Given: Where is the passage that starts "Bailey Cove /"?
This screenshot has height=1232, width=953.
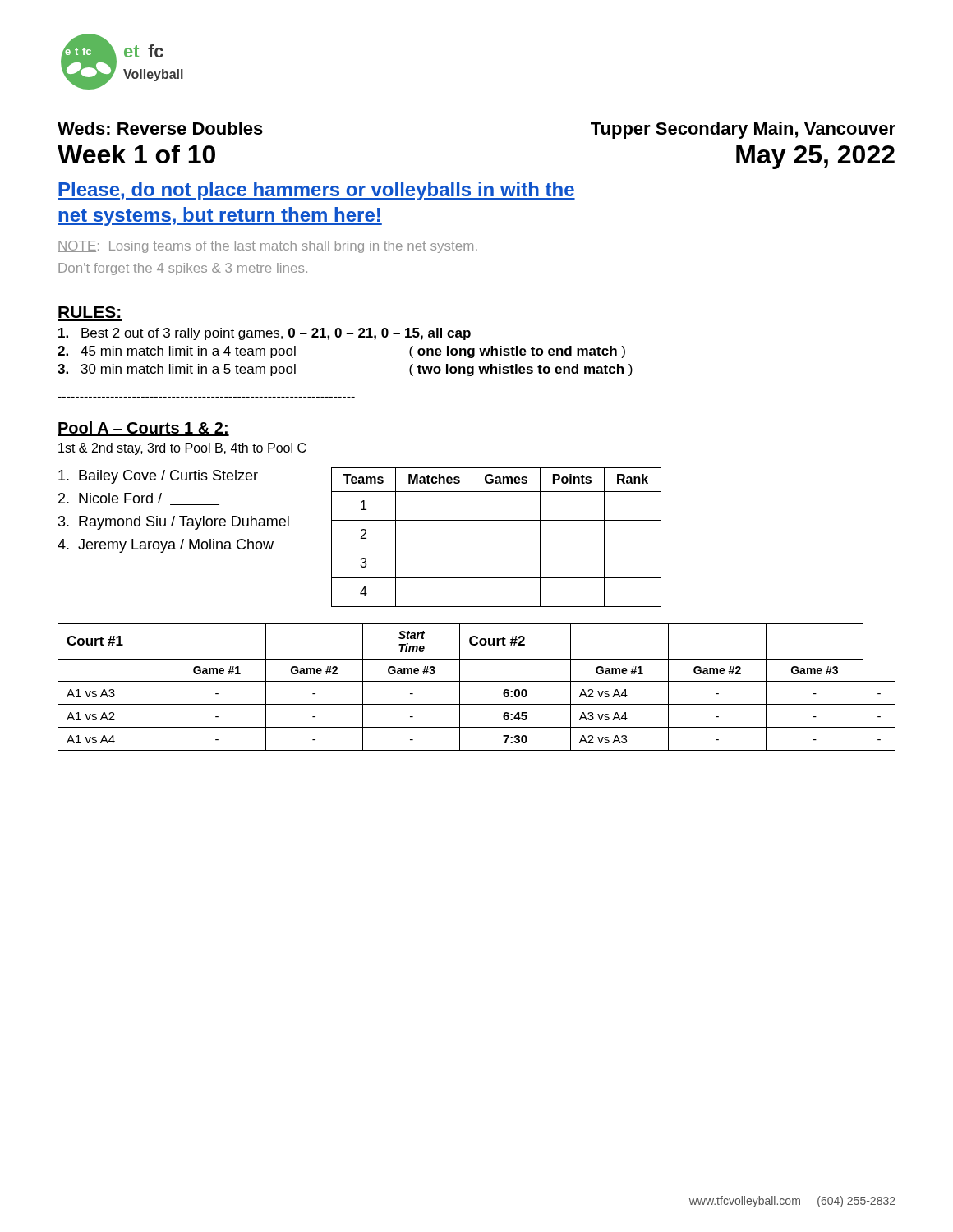Looking at the screenshot, I should click(158, 476).
